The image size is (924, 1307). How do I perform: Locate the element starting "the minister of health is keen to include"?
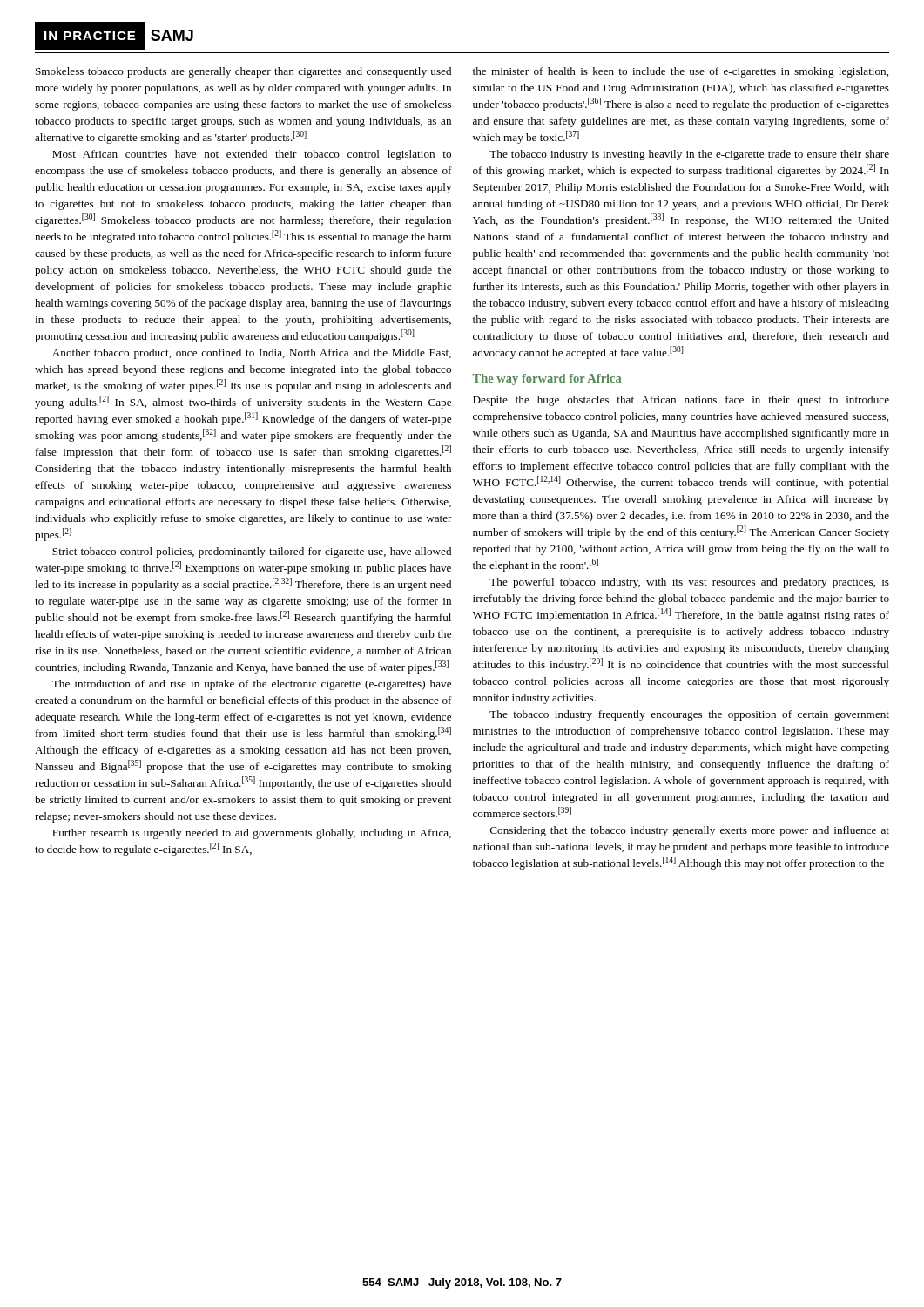681,104
